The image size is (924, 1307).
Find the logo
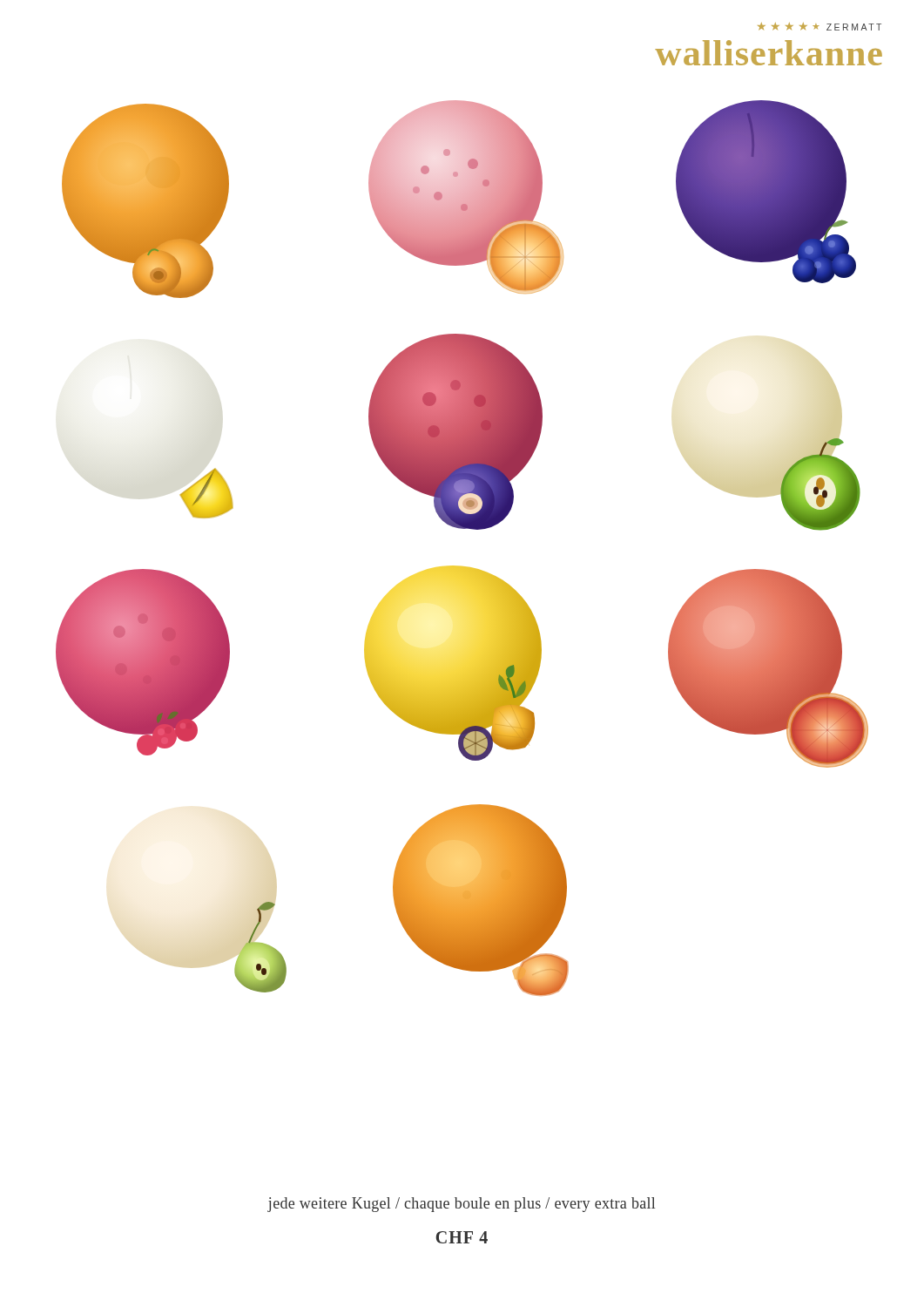click(x=772, y=47)
